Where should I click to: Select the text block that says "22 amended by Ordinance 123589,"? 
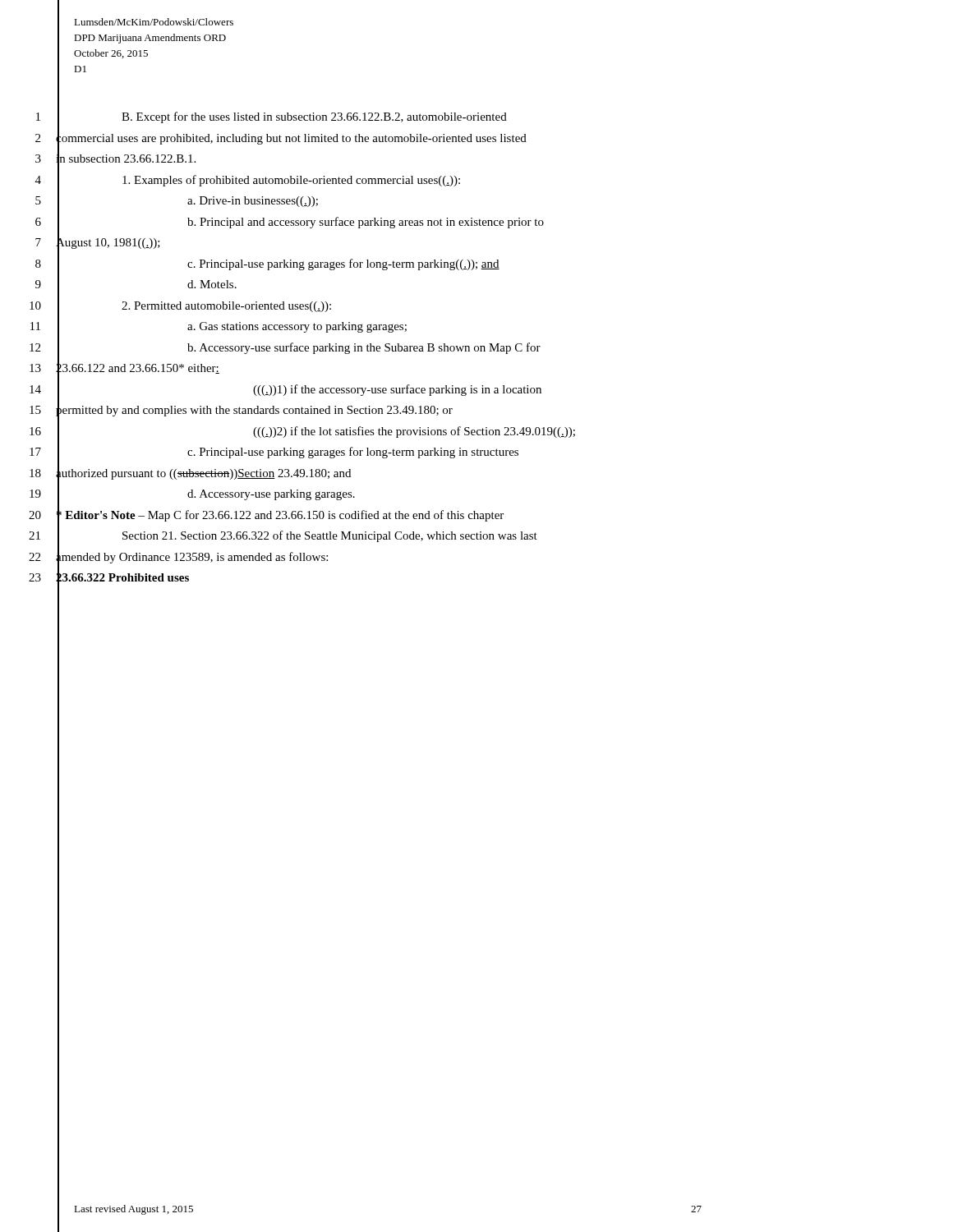click(178, 557)
